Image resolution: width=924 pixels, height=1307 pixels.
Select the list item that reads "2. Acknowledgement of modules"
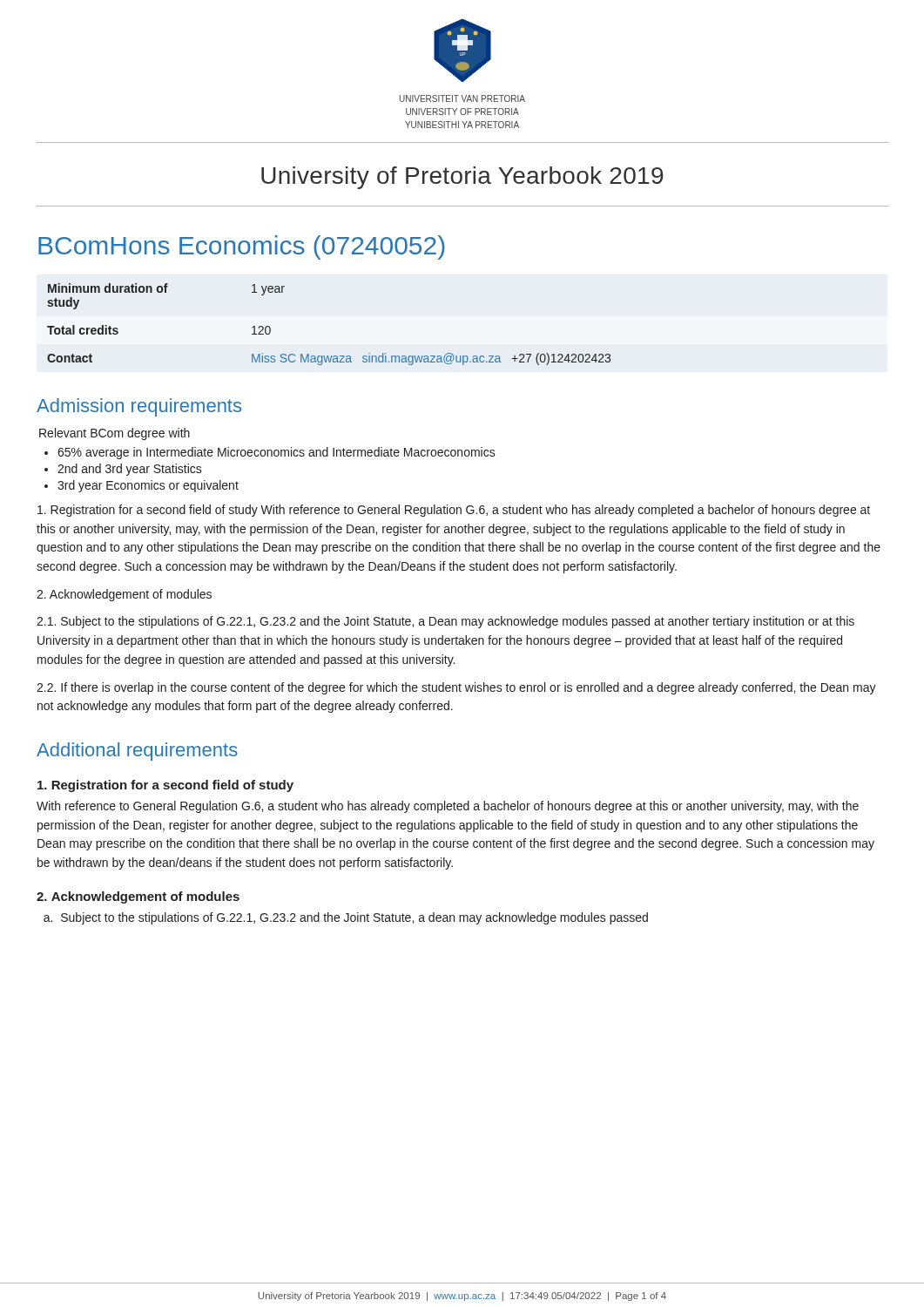[138, 896]
